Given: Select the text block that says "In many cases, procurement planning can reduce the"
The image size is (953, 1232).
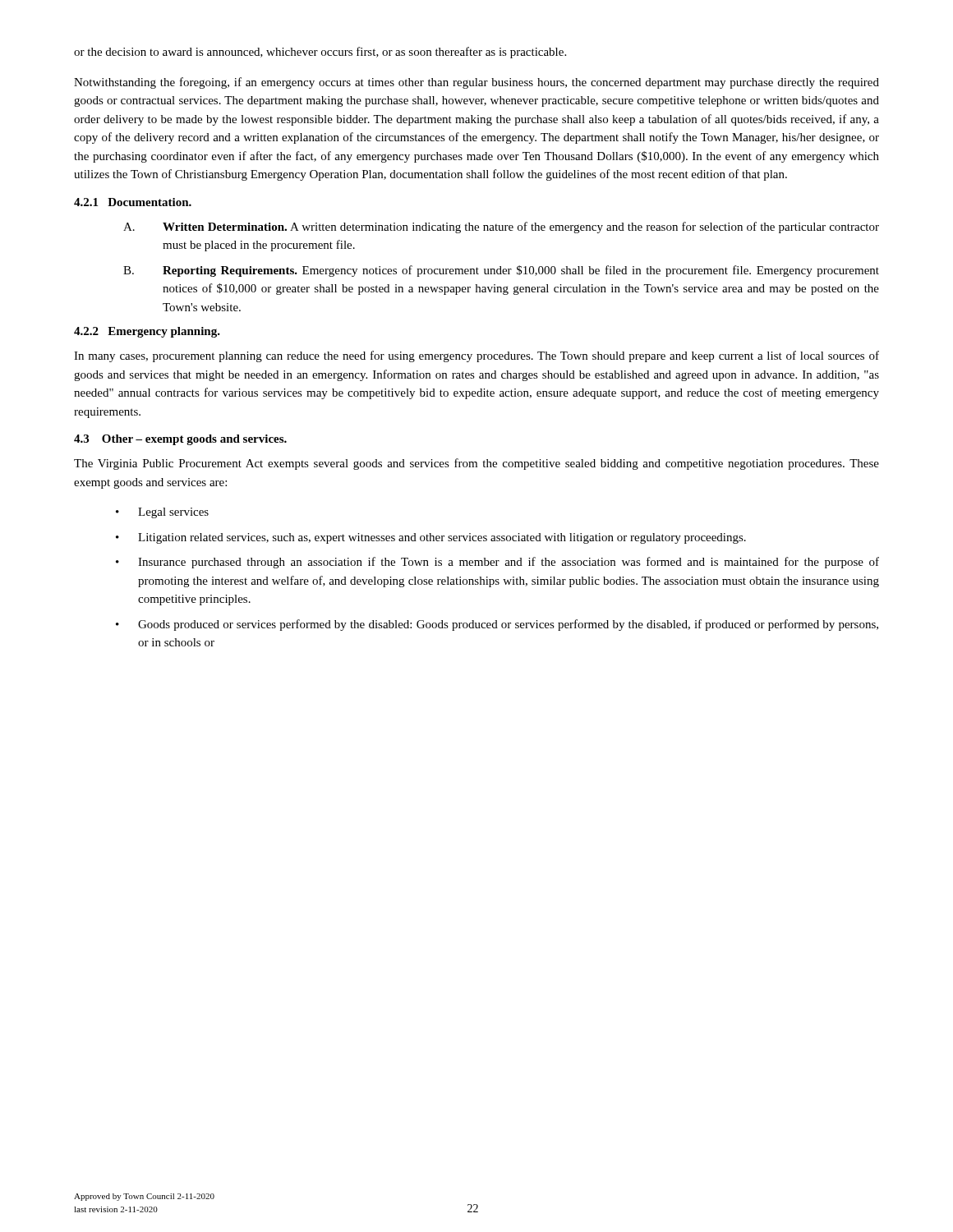Looking at the screenshot, I should coord(476,384).
